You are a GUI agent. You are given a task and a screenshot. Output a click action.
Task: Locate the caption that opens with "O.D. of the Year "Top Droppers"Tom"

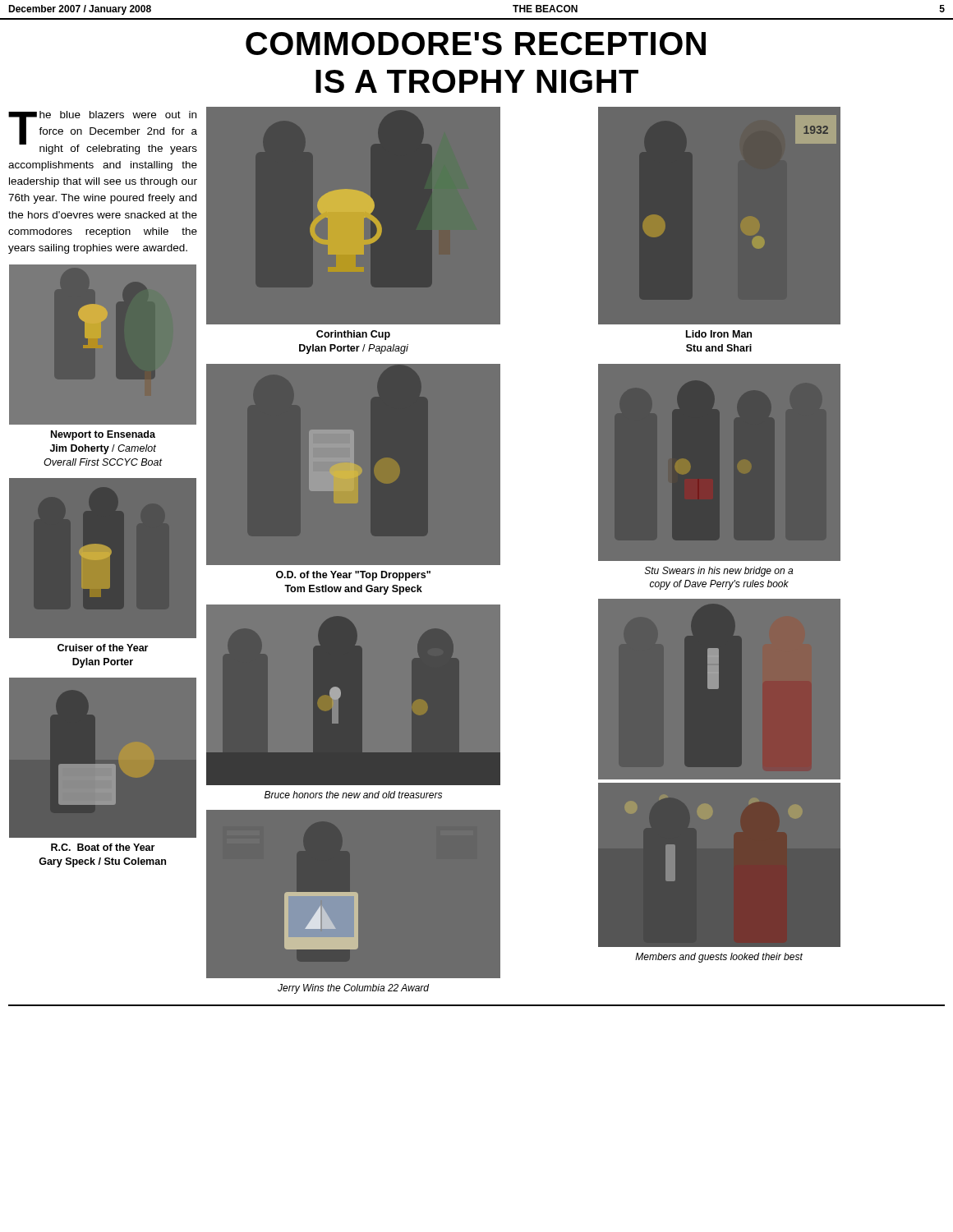point(353,582)
